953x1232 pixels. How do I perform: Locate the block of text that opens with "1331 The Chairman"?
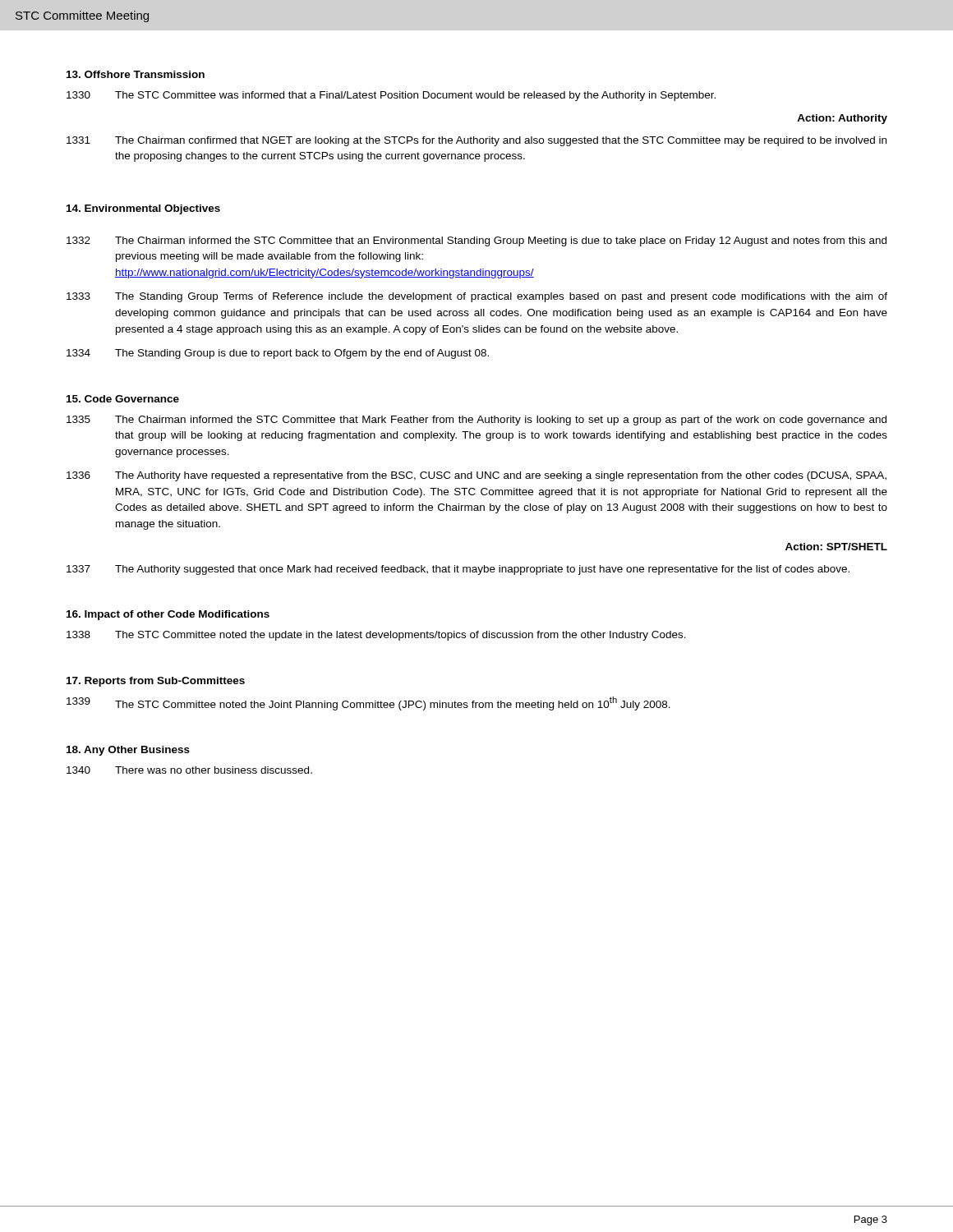tap(476, 148)
